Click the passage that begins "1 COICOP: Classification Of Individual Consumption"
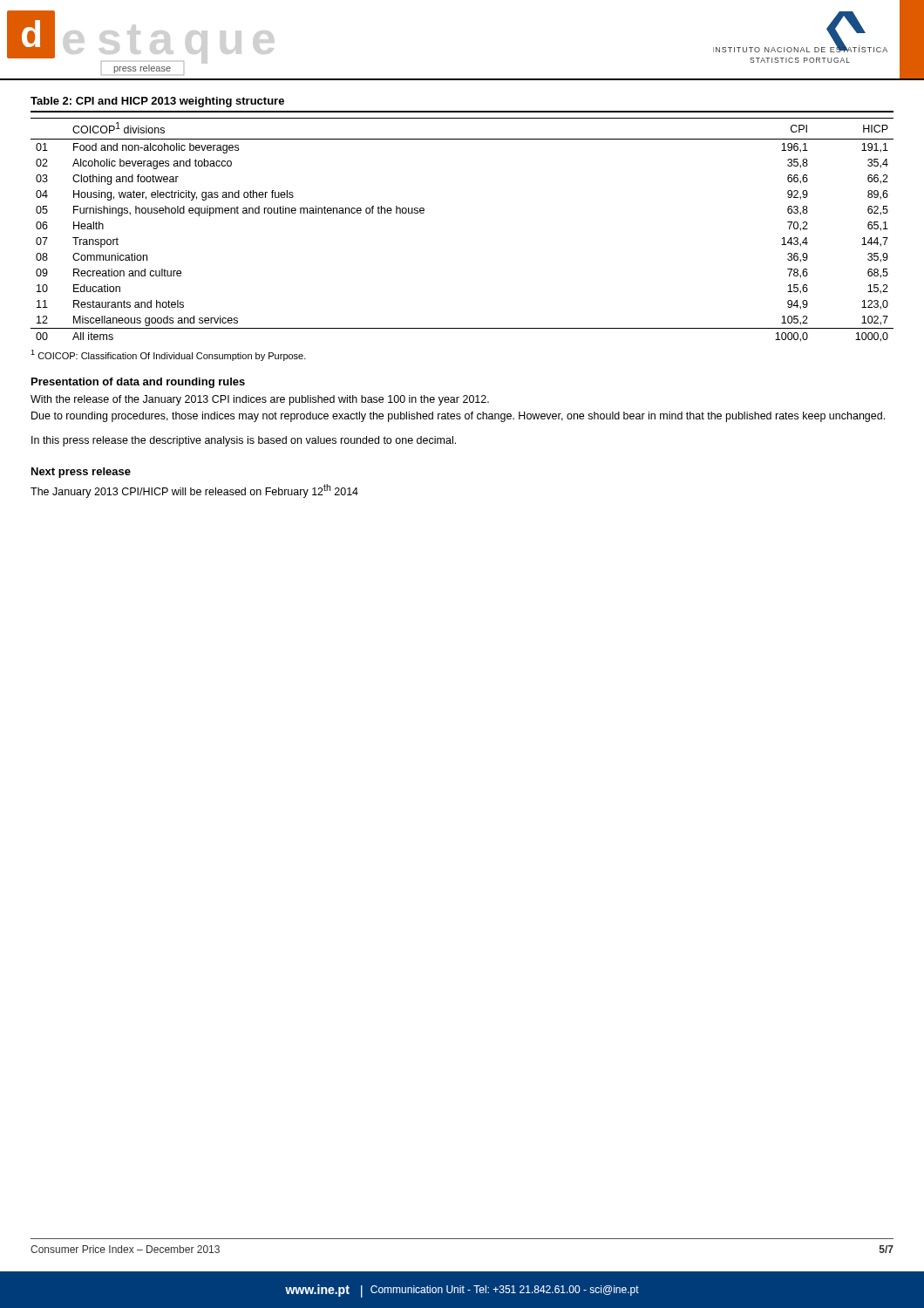The image size is (924, 1308). point(168,354)
